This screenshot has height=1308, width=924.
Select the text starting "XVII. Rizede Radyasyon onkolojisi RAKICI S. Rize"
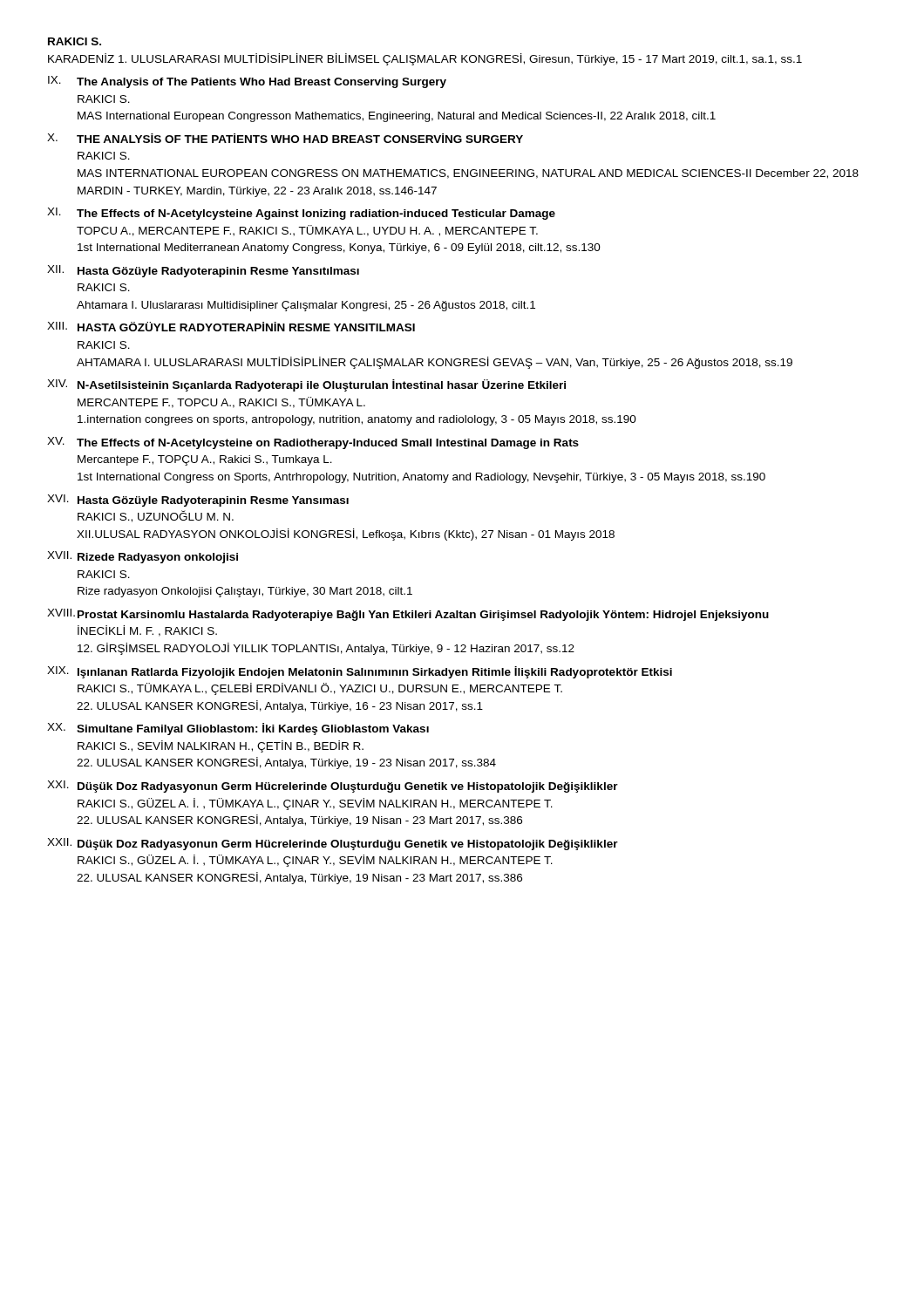143,557
